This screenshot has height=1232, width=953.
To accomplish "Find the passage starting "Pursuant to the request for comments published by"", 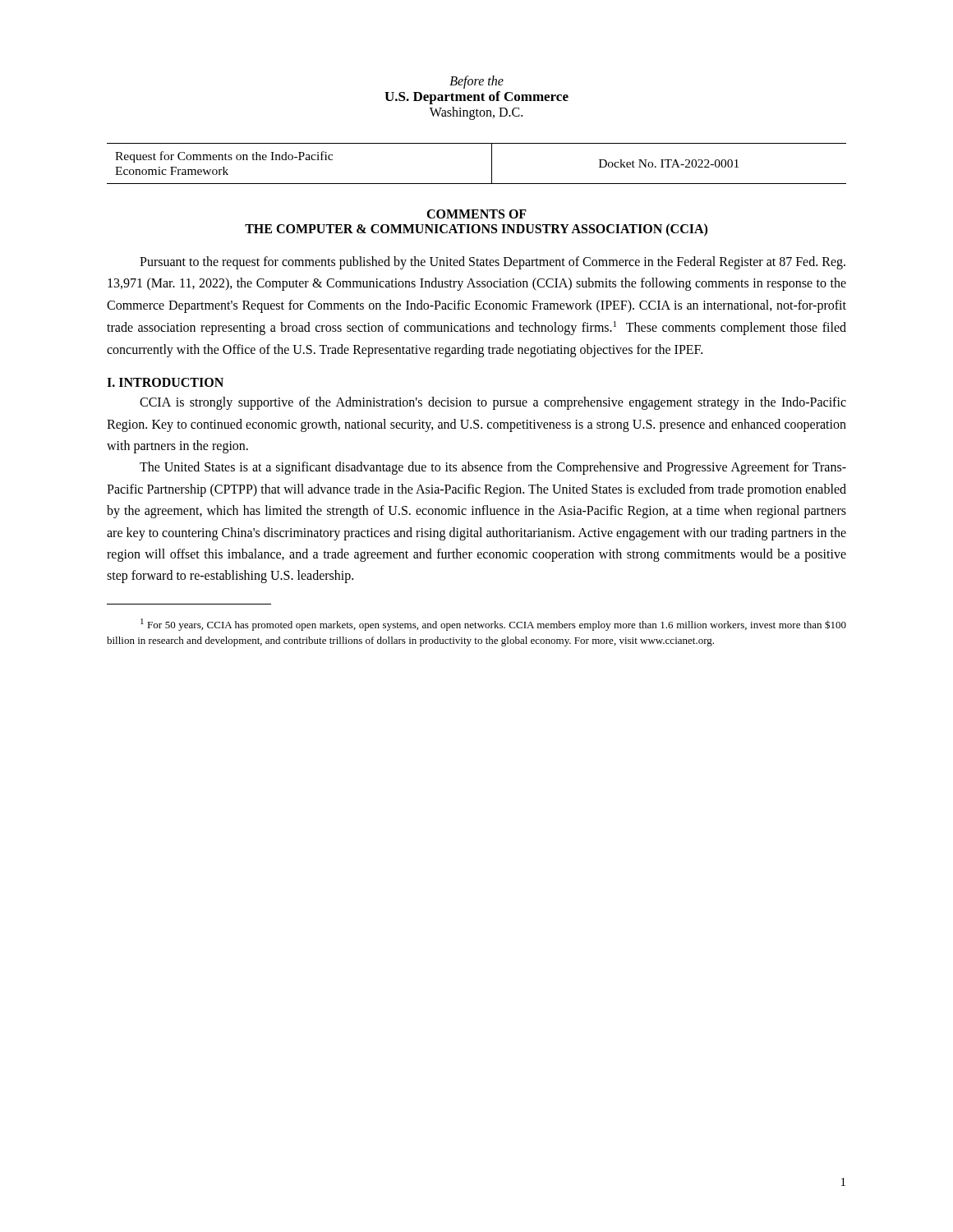I will click(x=476, y=306).
